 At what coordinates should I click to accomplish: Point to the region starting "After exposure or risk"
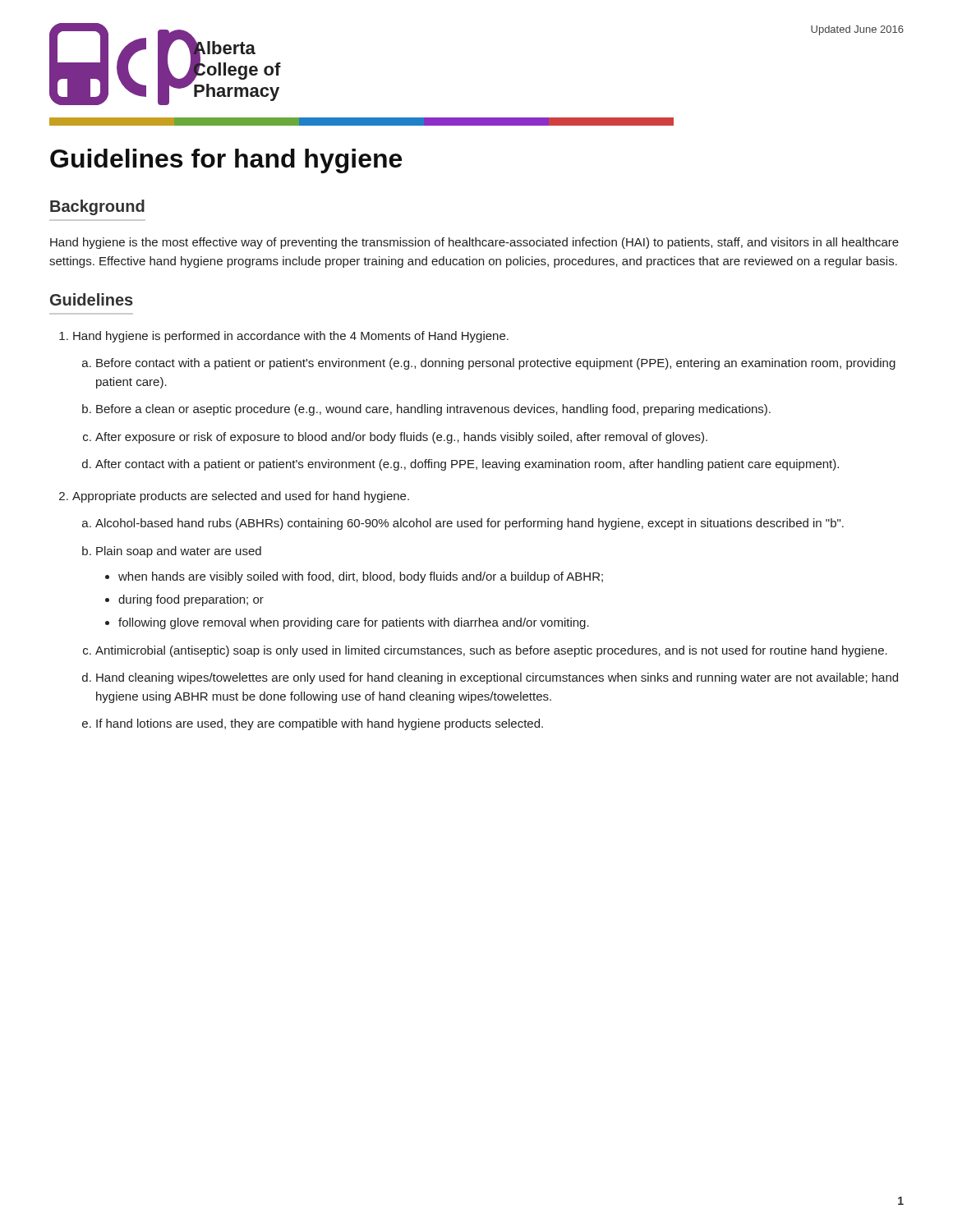[x=402, y=436]
